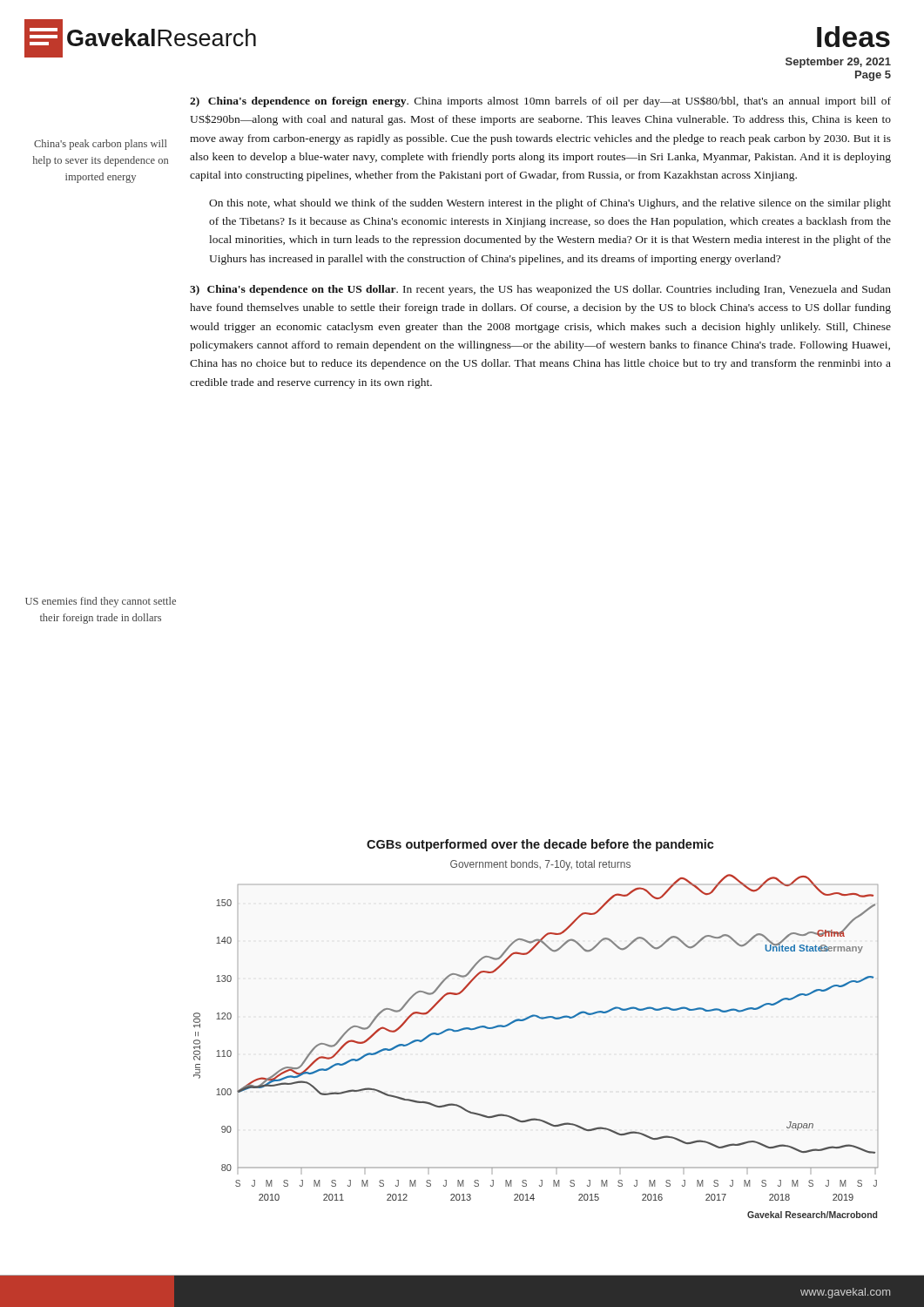Image resolution: width=924 pixels, height=1307 pixels.
Task: Click the passage that begins "2) China's dependence on foreign energy."
Action: tap(540, 138)
